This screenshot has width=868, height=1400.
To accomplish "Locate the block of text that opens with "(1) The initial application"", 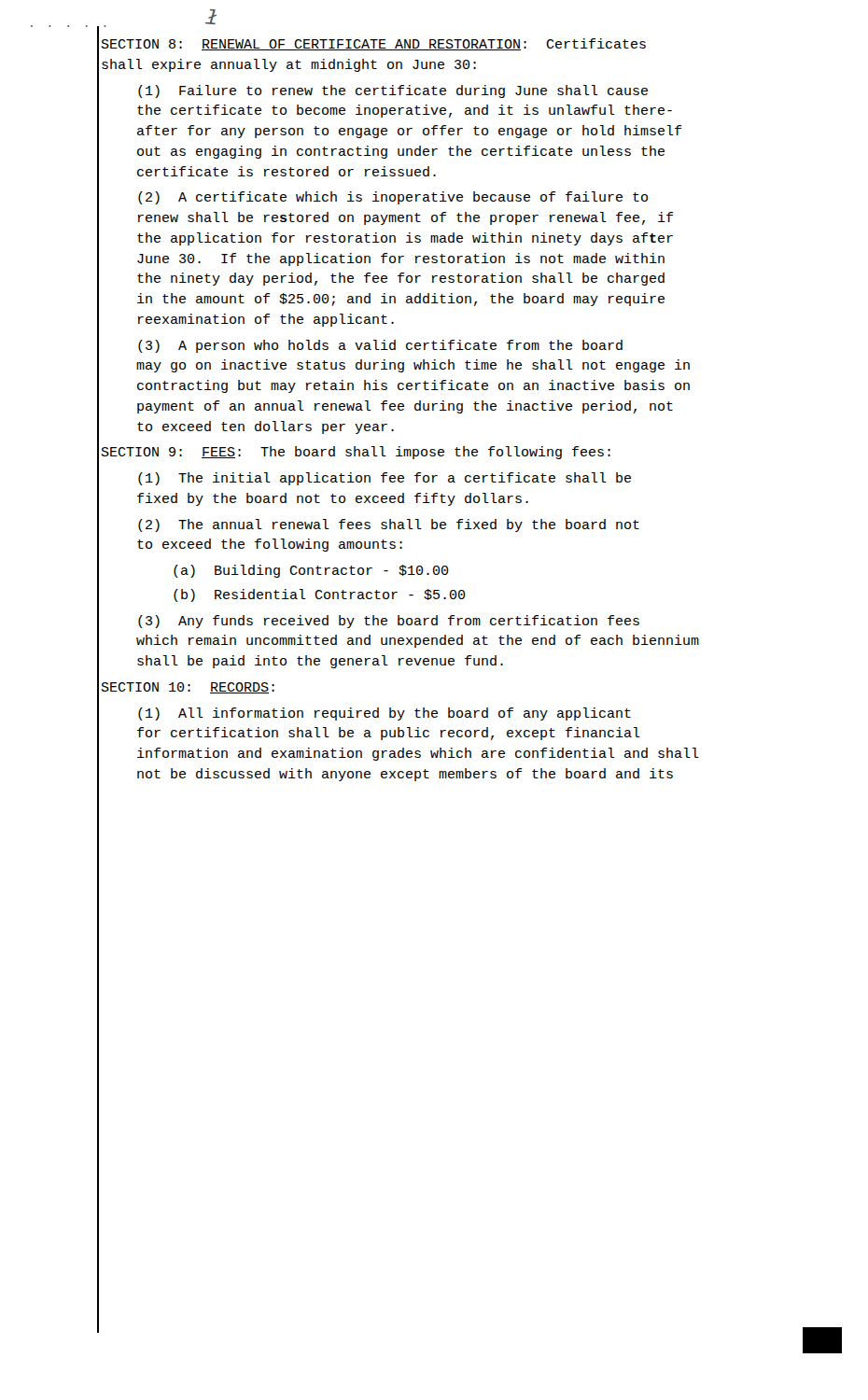I will point(384,489).
